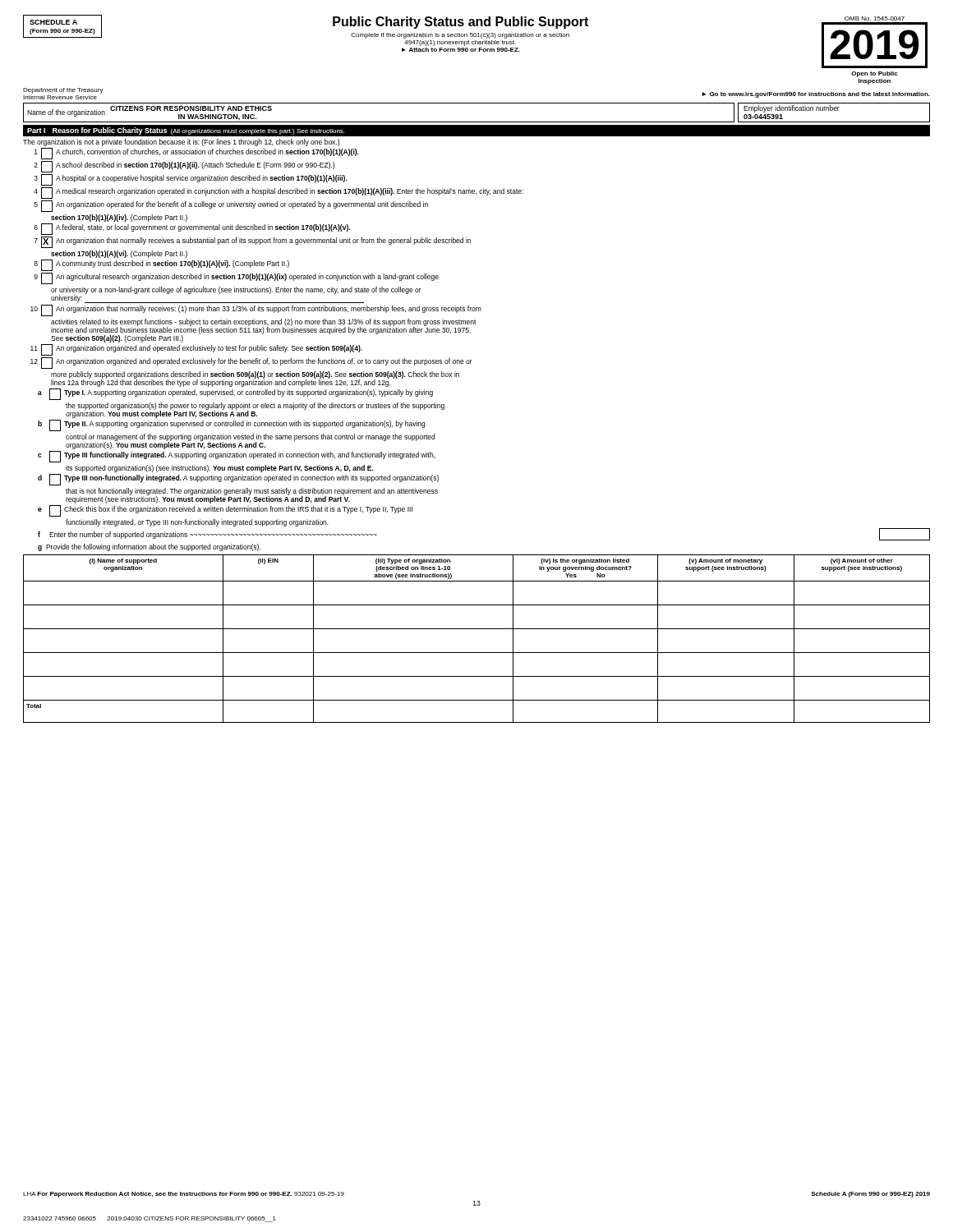Point to the region starting "12 An organization organized"
The height and width of the screenshot is (1232, 953).
[x=476, y=363]
